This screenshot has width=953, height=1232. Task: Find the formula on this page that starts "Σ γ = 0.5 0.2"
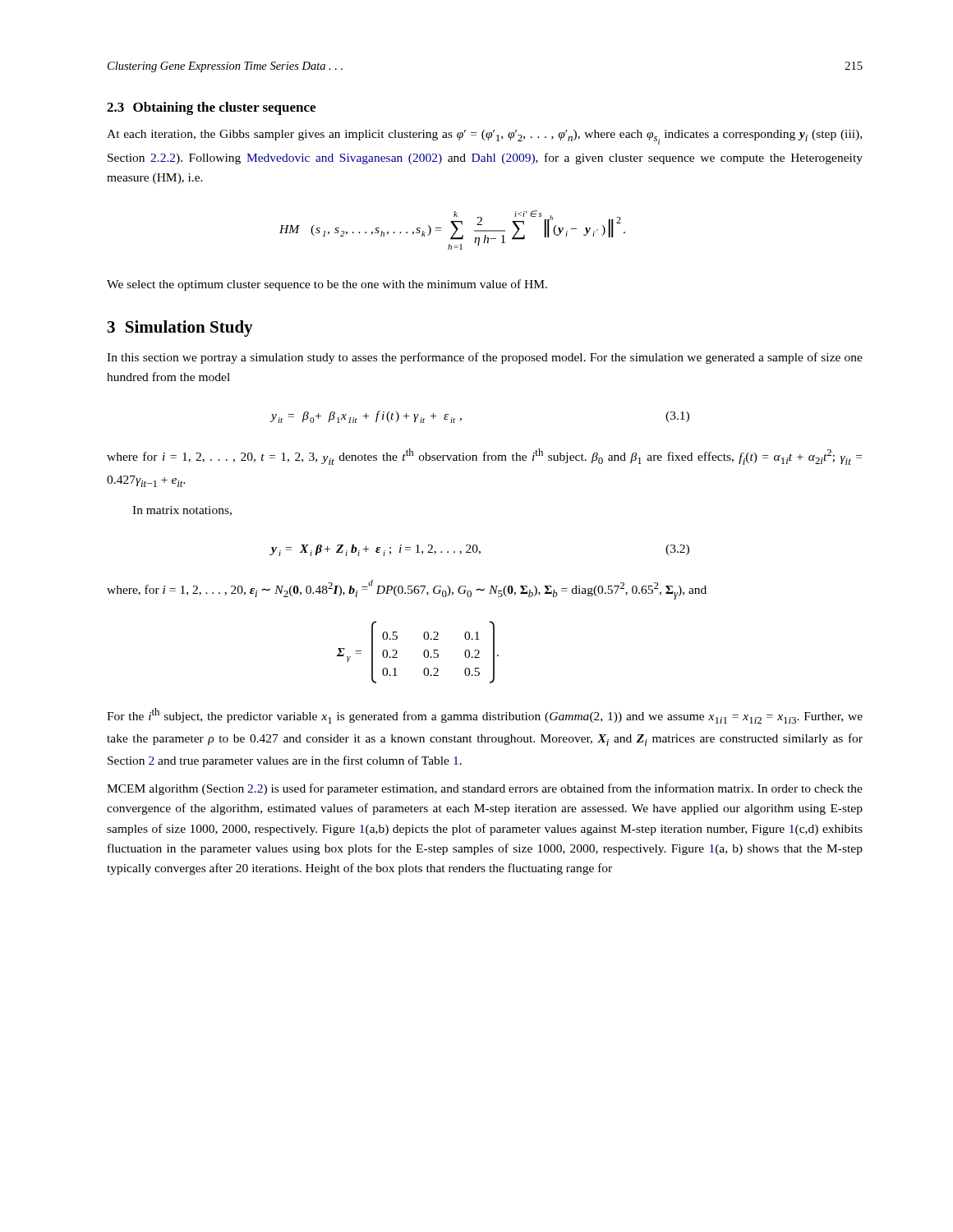(x=485, y=652)
